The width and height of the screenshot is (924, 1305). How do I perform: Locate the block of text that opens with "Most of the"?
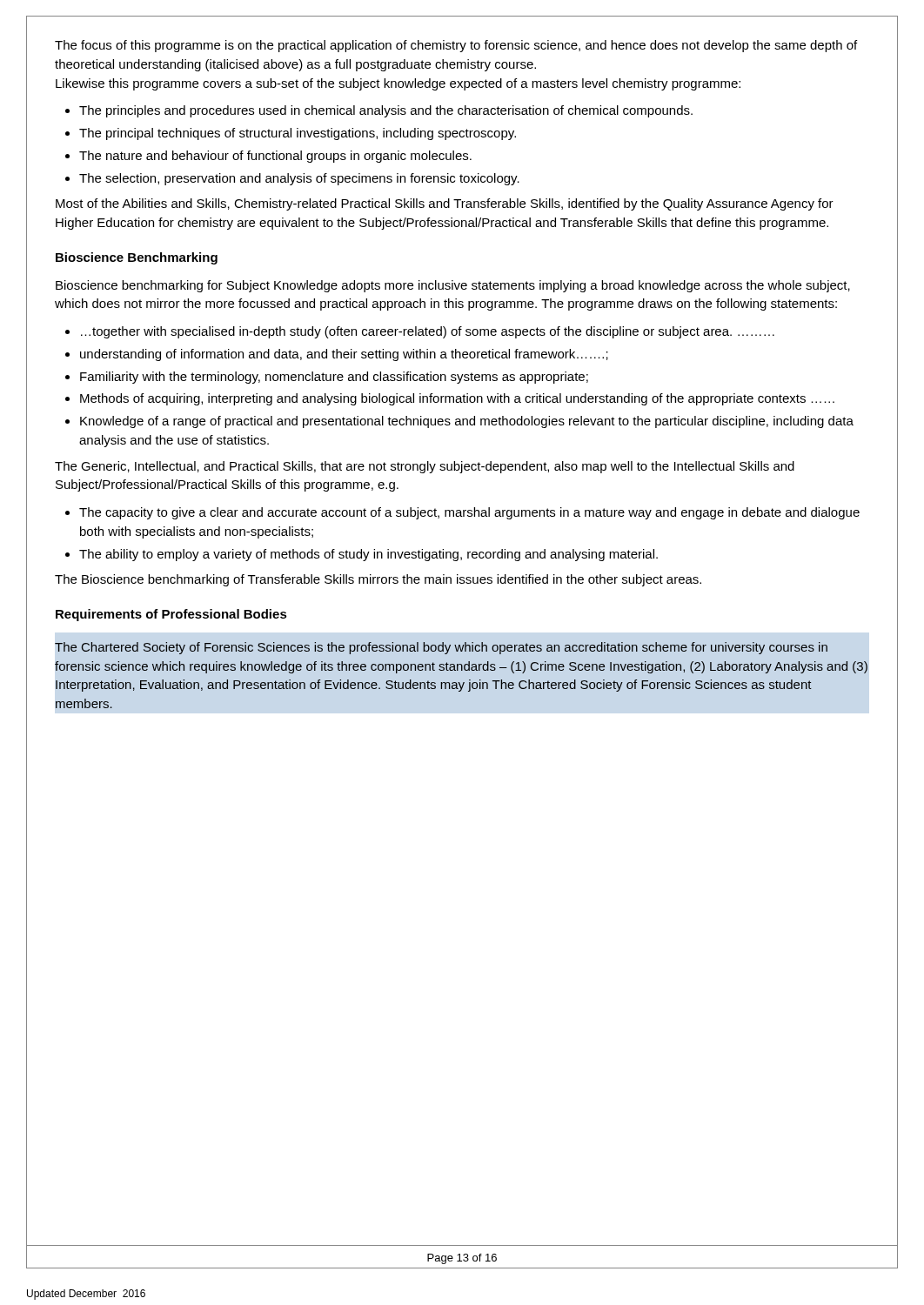point(444,213)
